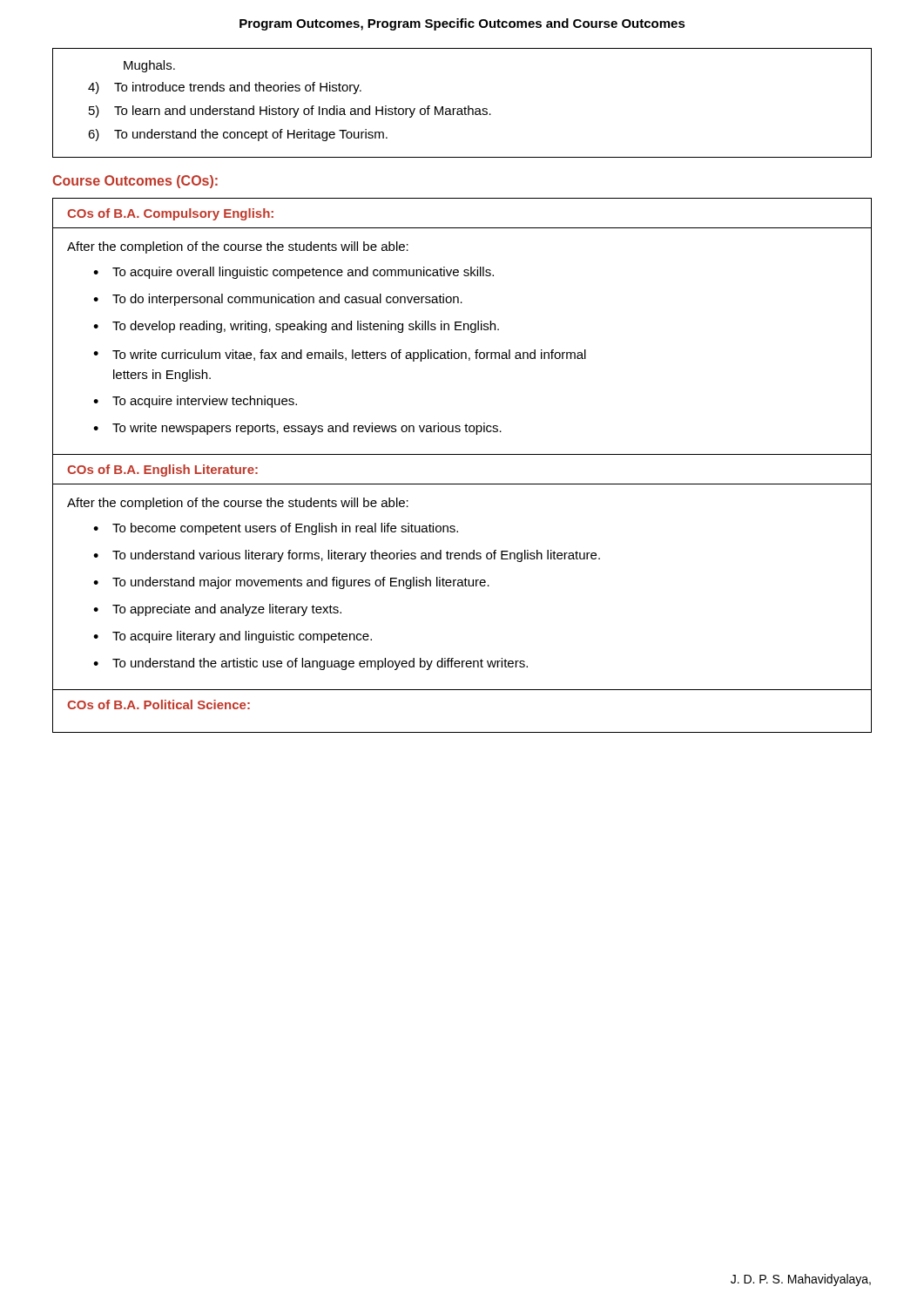The image size is (924, 1307).
Task: Where is the passage that starts "• To acquire interview"?
Action: tap(196, 402)
